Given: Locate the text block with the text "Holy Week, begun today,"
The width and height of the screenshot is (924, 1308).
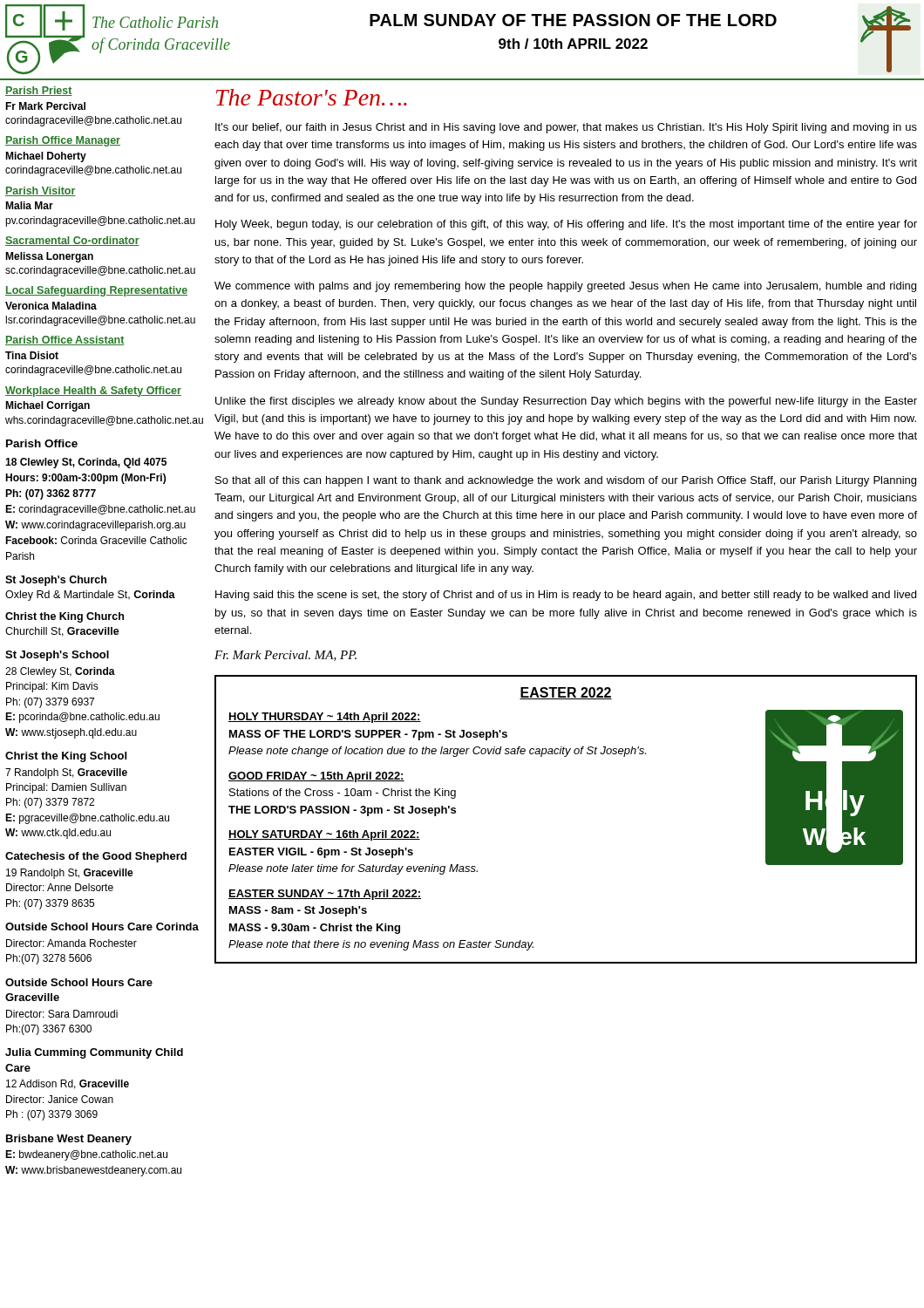Looking at the screenshot, I should 566,242.
